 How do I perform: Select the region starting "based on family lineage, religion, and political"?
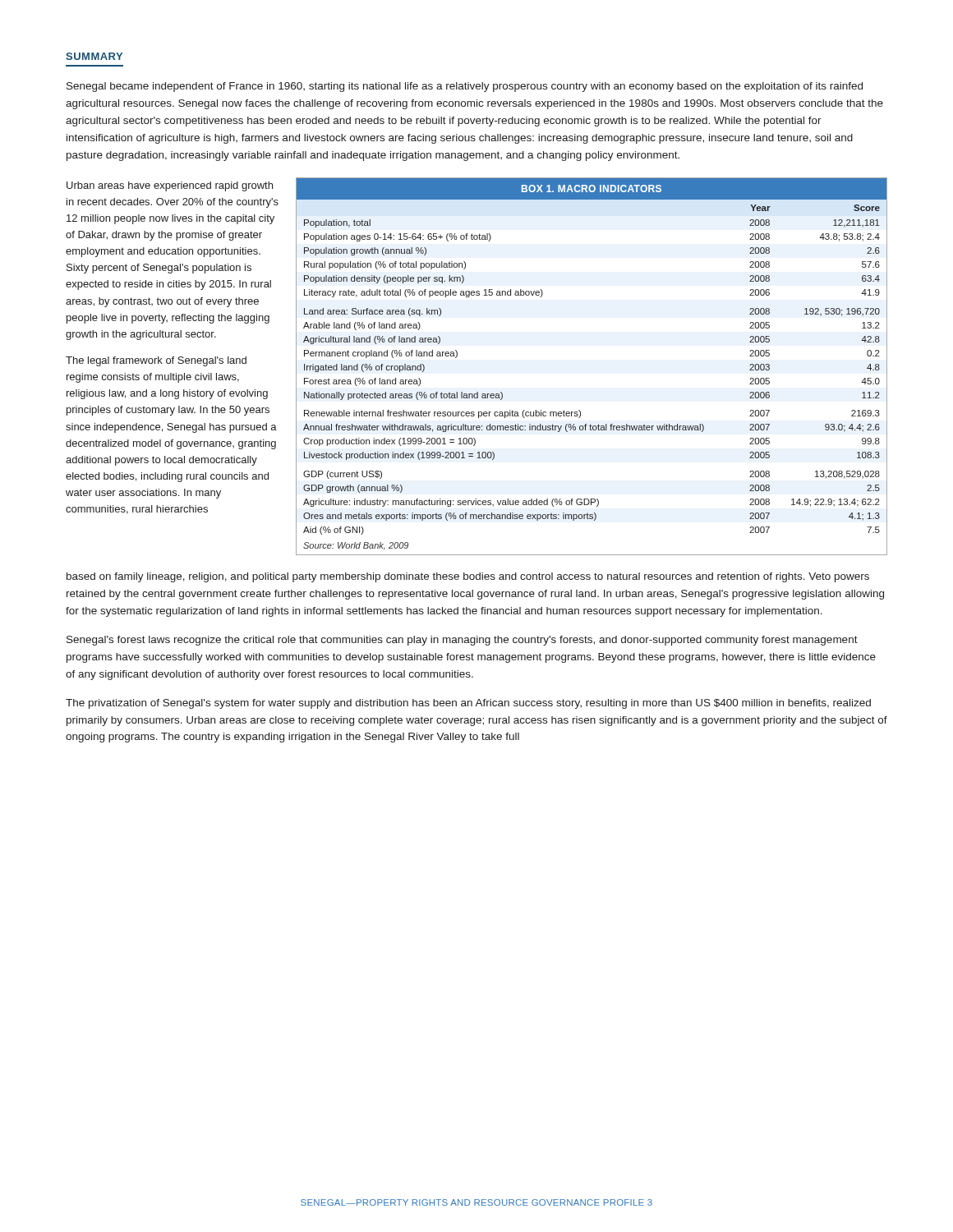pos(475,593)
